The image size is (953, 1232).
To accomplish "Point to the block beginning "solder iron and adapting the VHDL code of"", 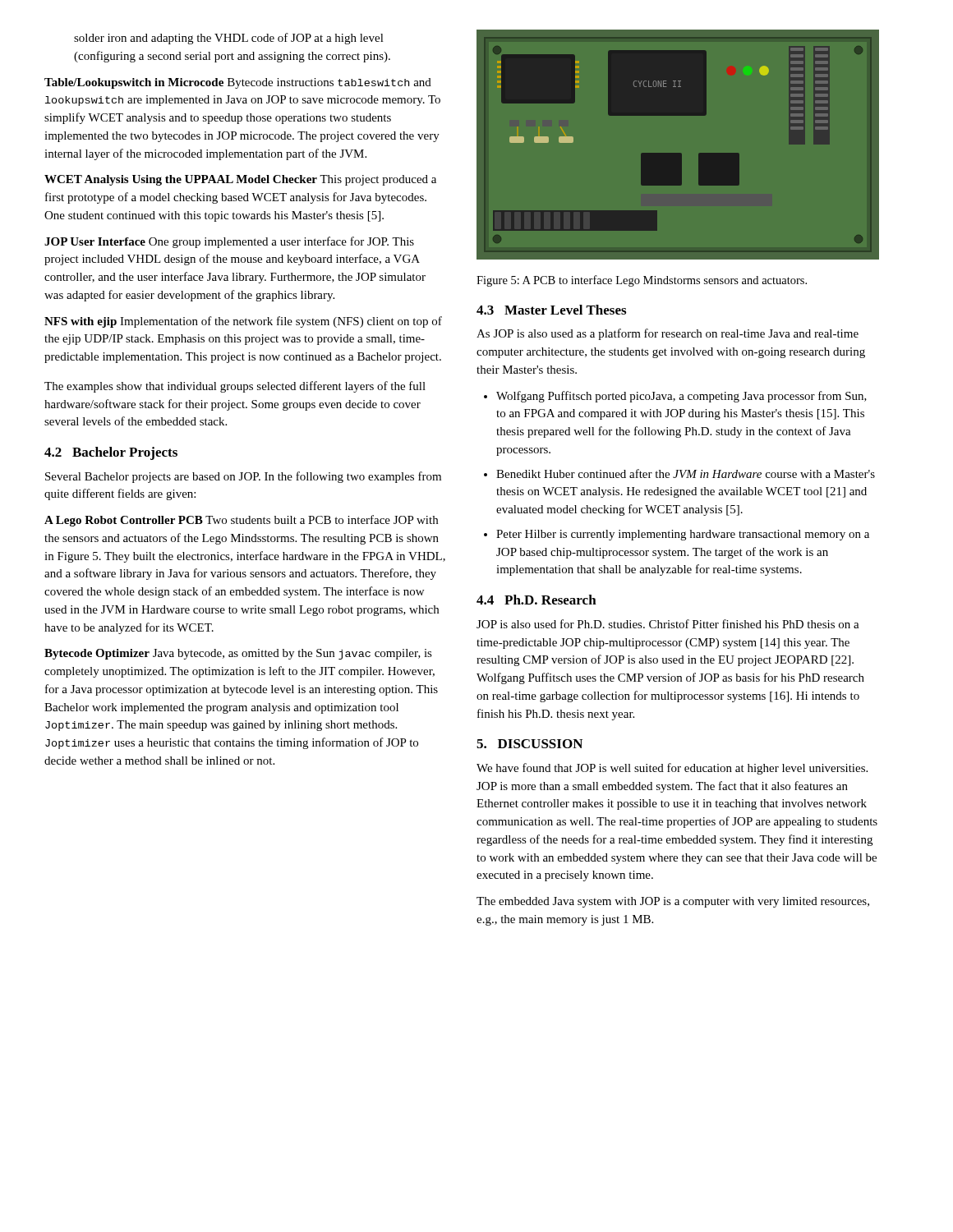I will click(x=232, y=47).
